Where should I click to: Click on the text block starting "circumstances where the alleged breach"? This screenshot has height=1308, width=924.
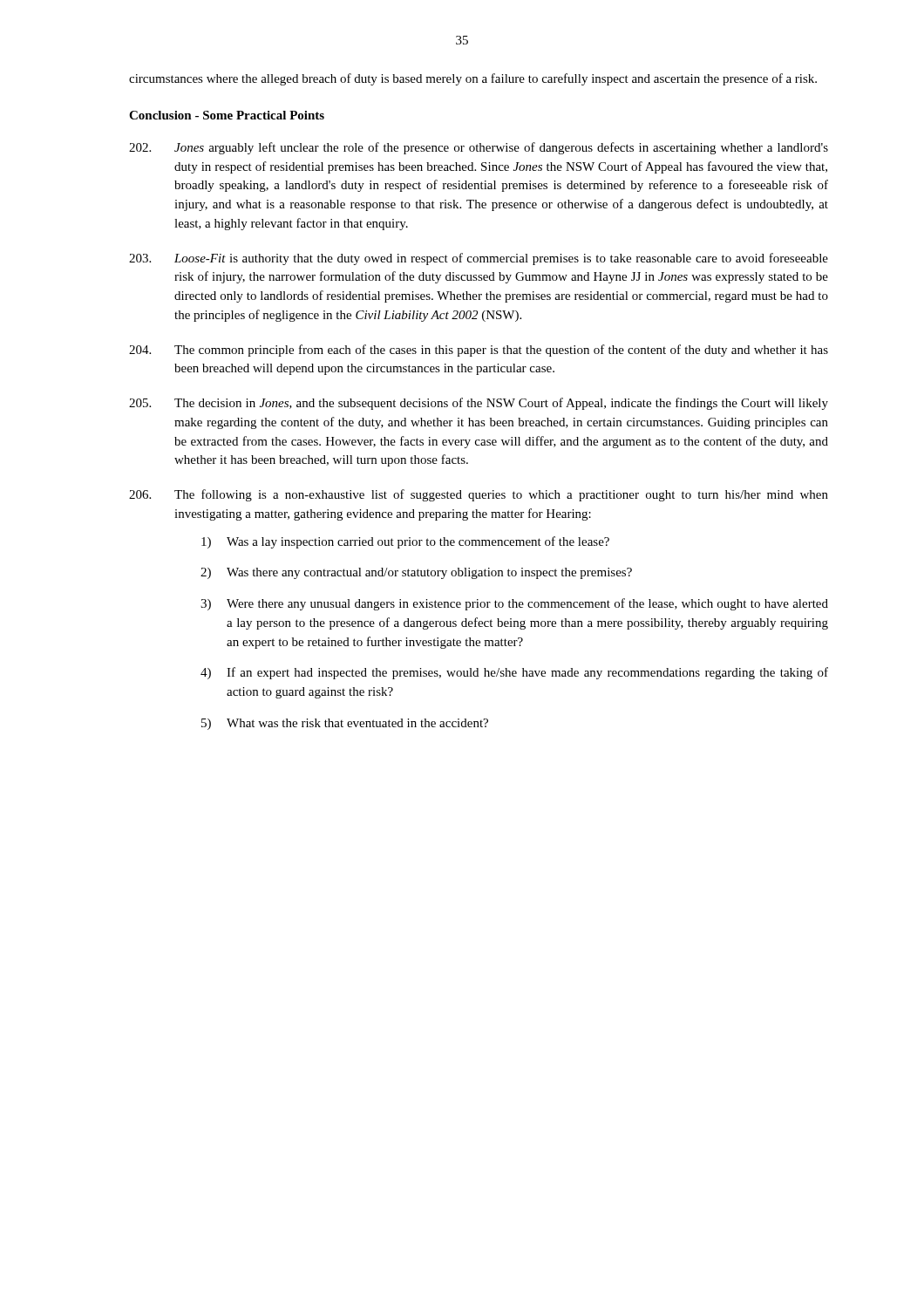473,78
